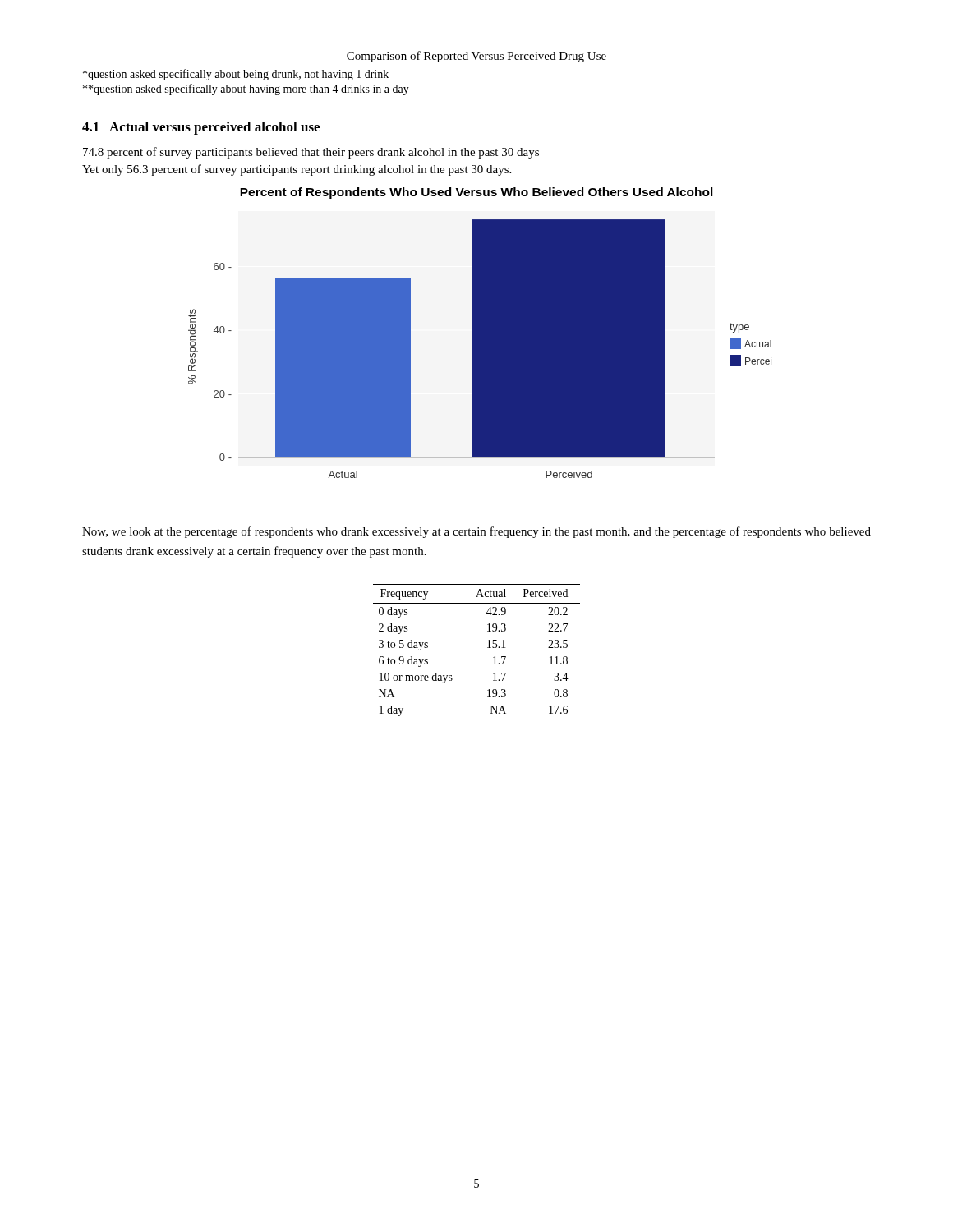Locate the section header containing "4.1 Actual versus"
Screen dimensions: 1232x953
tap(201, 127)
